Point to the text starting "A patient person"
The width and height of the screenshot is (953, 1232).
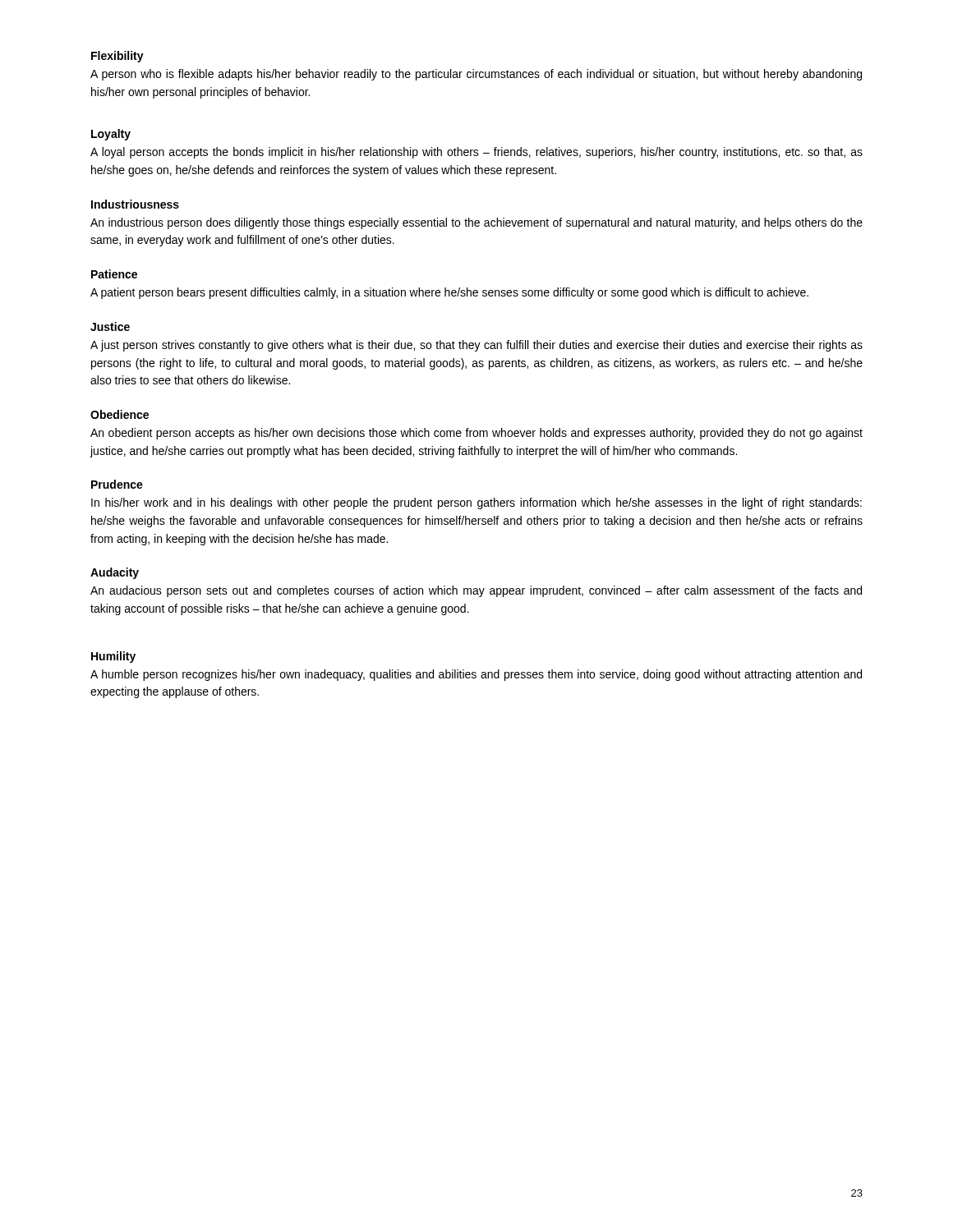[450, 293]
